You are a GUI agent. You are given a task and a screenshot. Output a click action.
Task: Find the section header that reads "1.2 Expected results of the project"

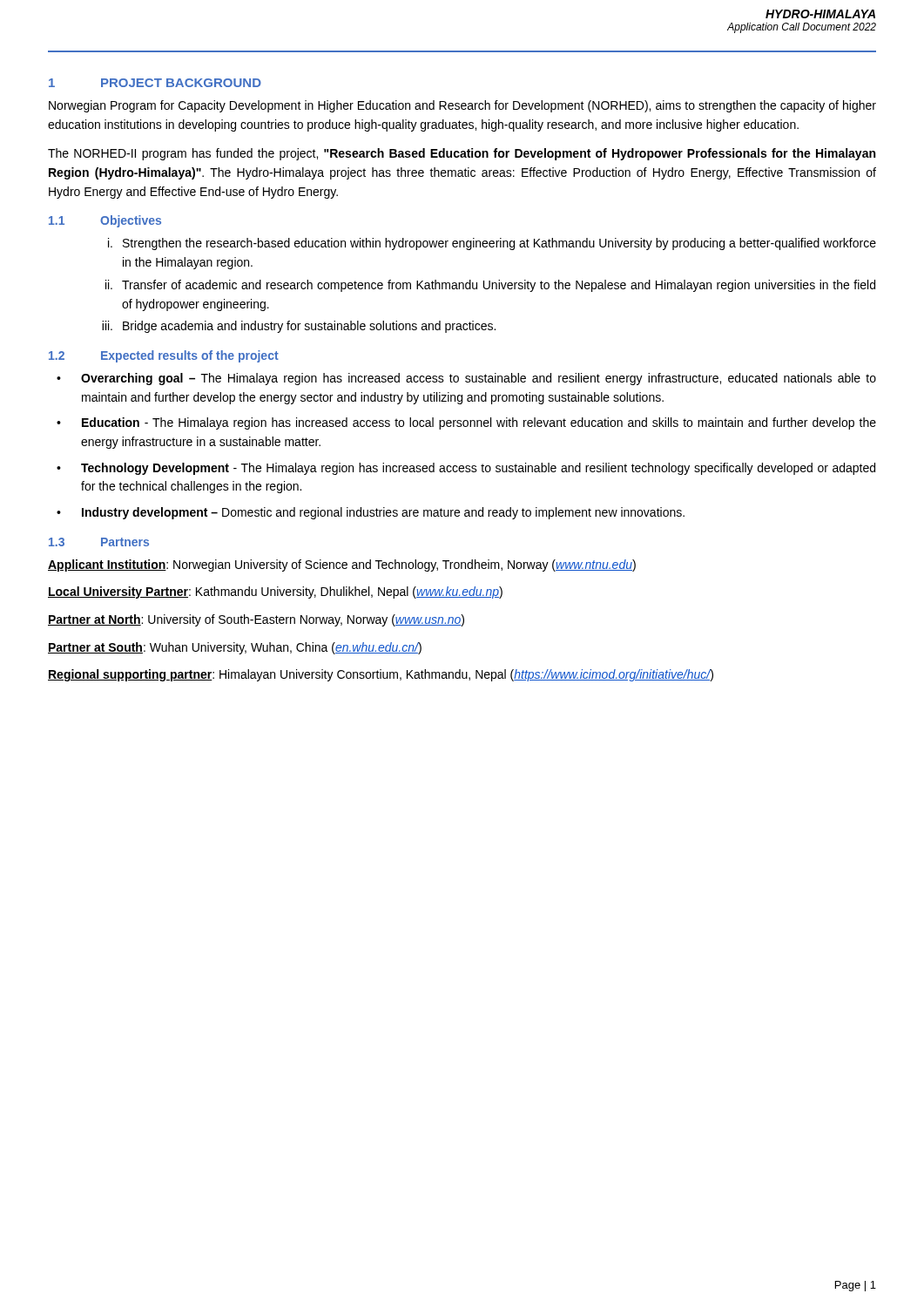(163, 355)
